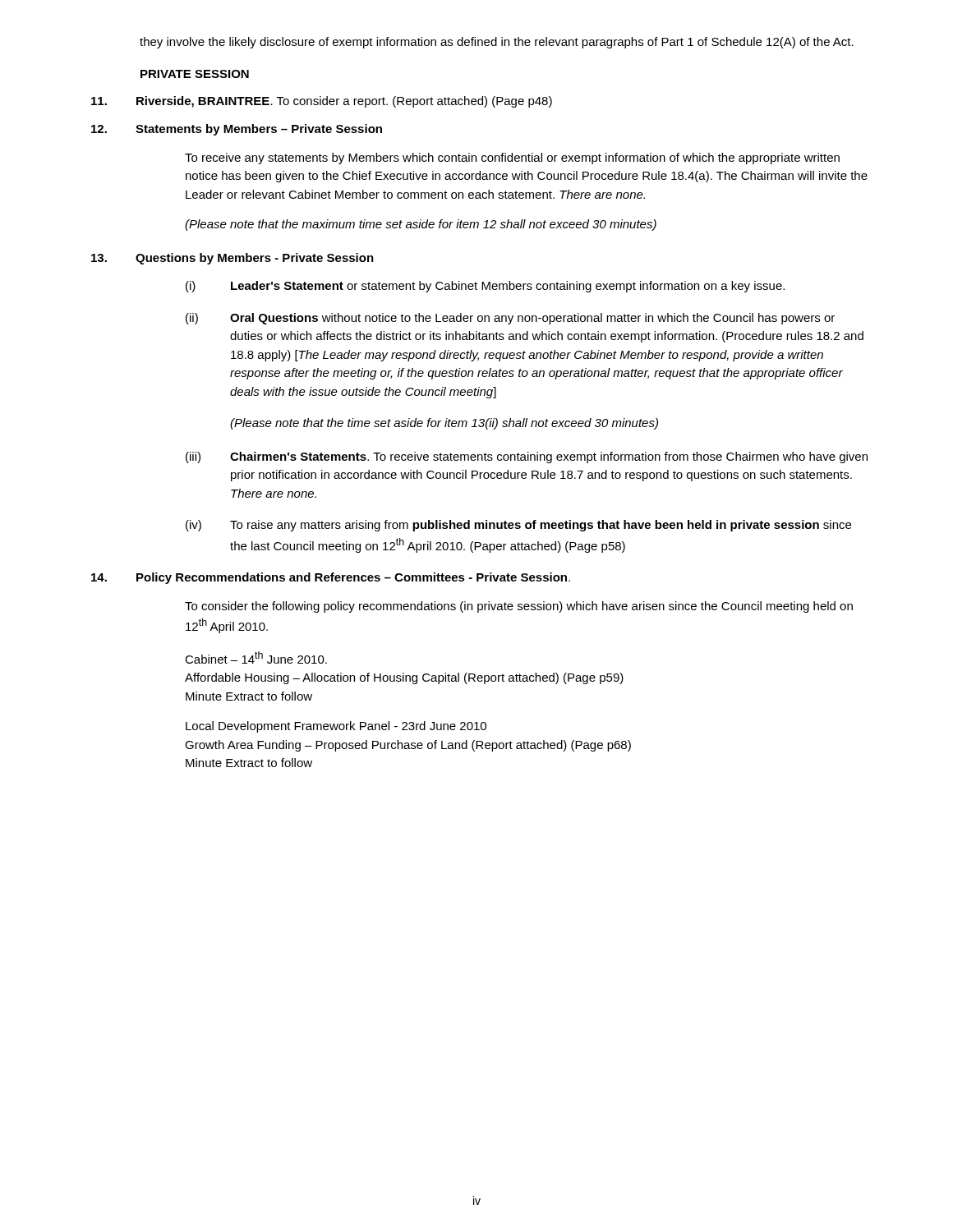
Task: Find the block starting "12. Statements by Members"
Action: point(237,130)
